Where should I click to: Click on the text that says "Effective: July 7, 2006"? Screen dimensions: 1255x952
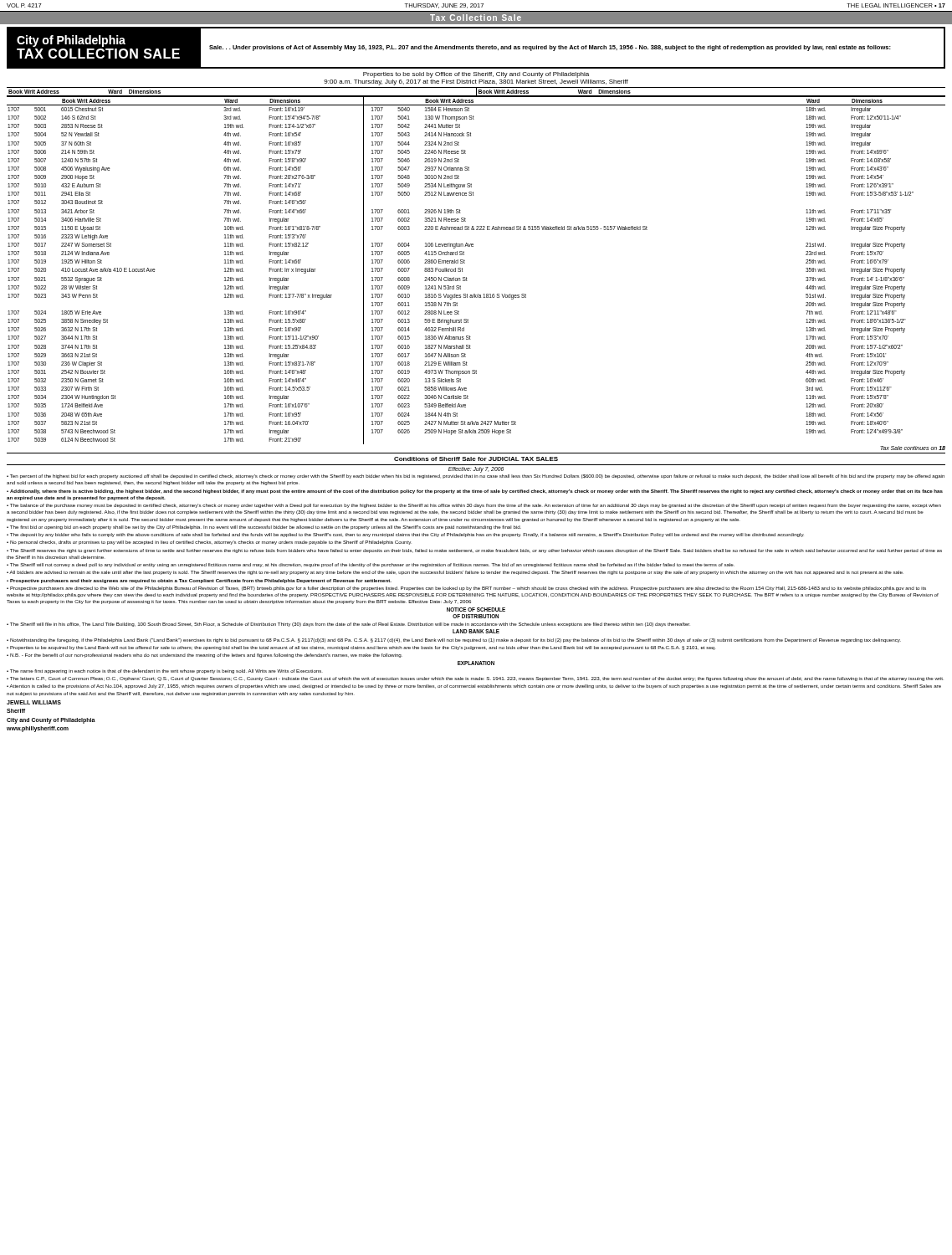pyautogui.click(x=476, y=469)
